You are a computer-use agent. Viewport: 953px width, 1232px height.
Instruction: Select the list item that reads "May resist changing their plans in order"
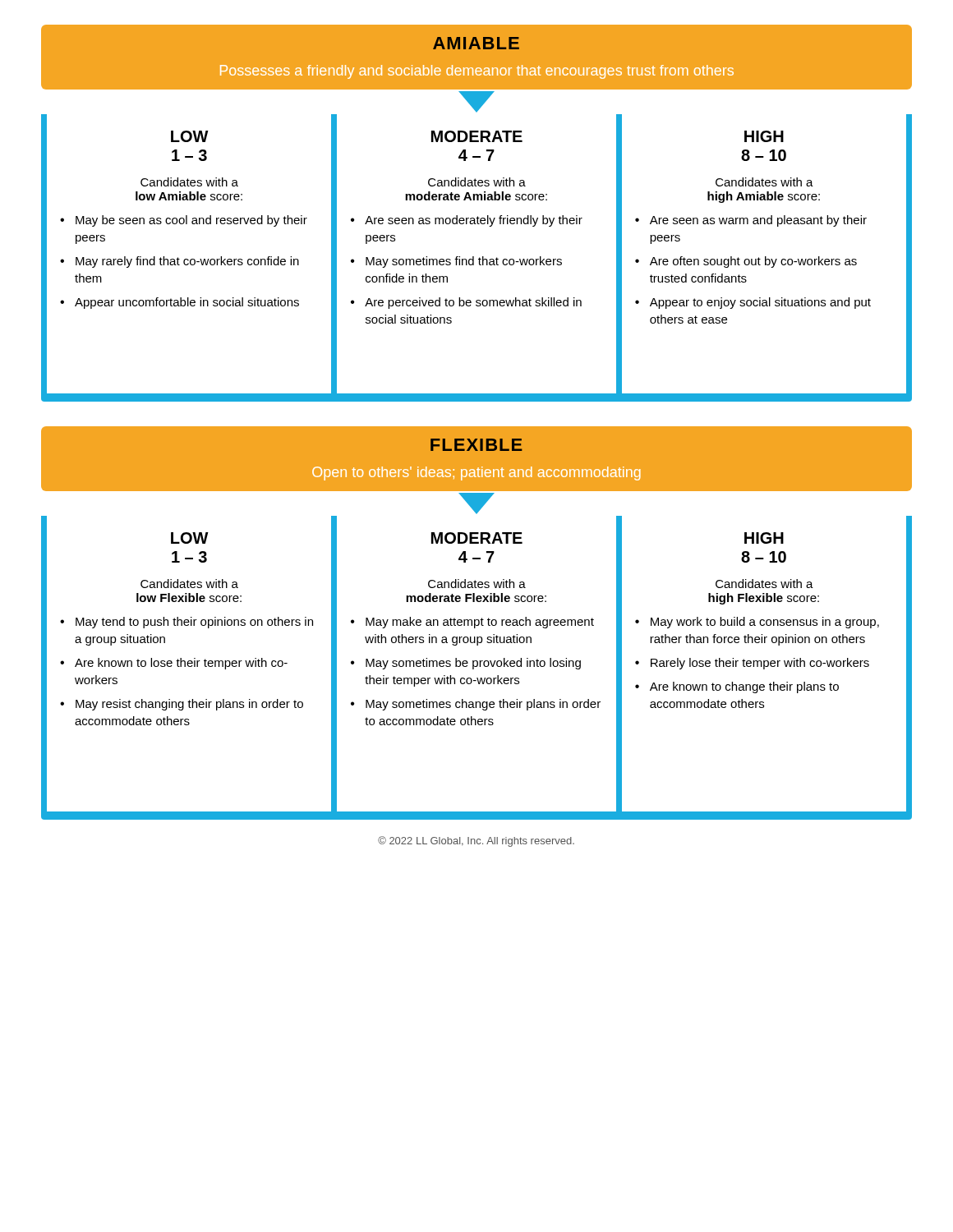click(x=189, y=712)
